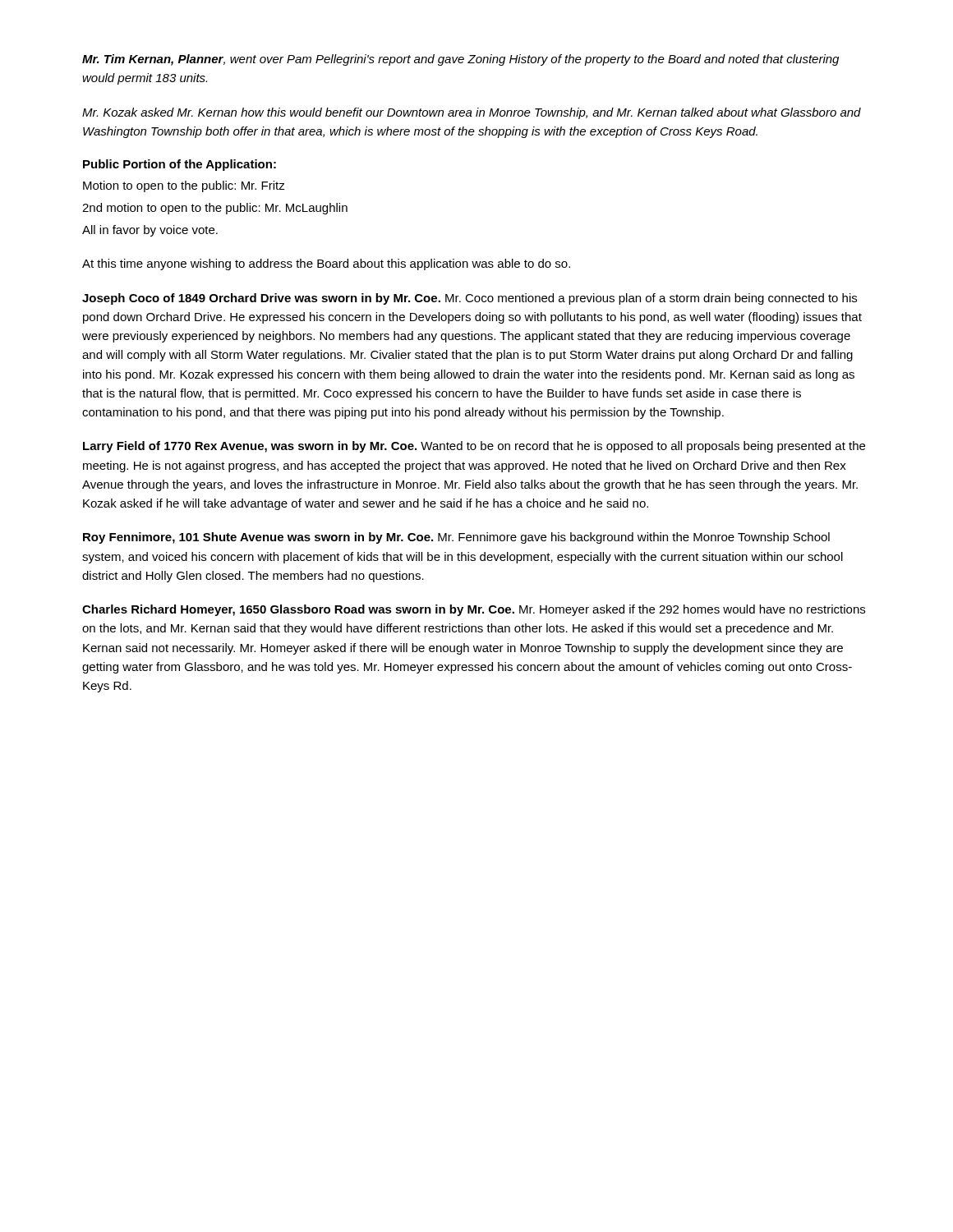Select the text block containing "Larry Field of 1770 Rex Avenue,"
The width and height of the screenshot is (953, 1232).
pyautogui.click(x=474, y=474)
